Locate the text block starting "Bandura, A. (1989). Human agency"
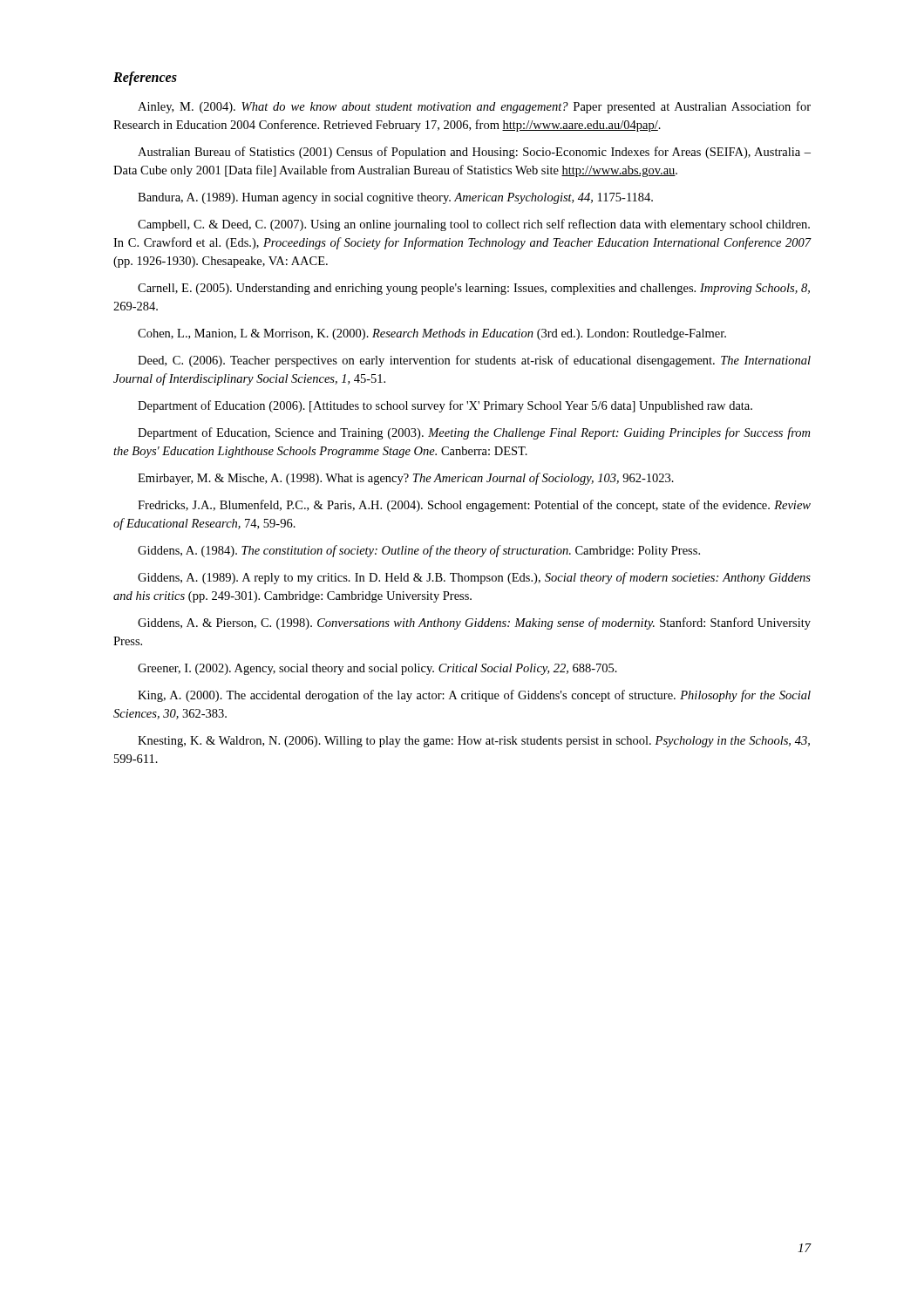Screen dimensions: 1308x924 tap(396, 197)
